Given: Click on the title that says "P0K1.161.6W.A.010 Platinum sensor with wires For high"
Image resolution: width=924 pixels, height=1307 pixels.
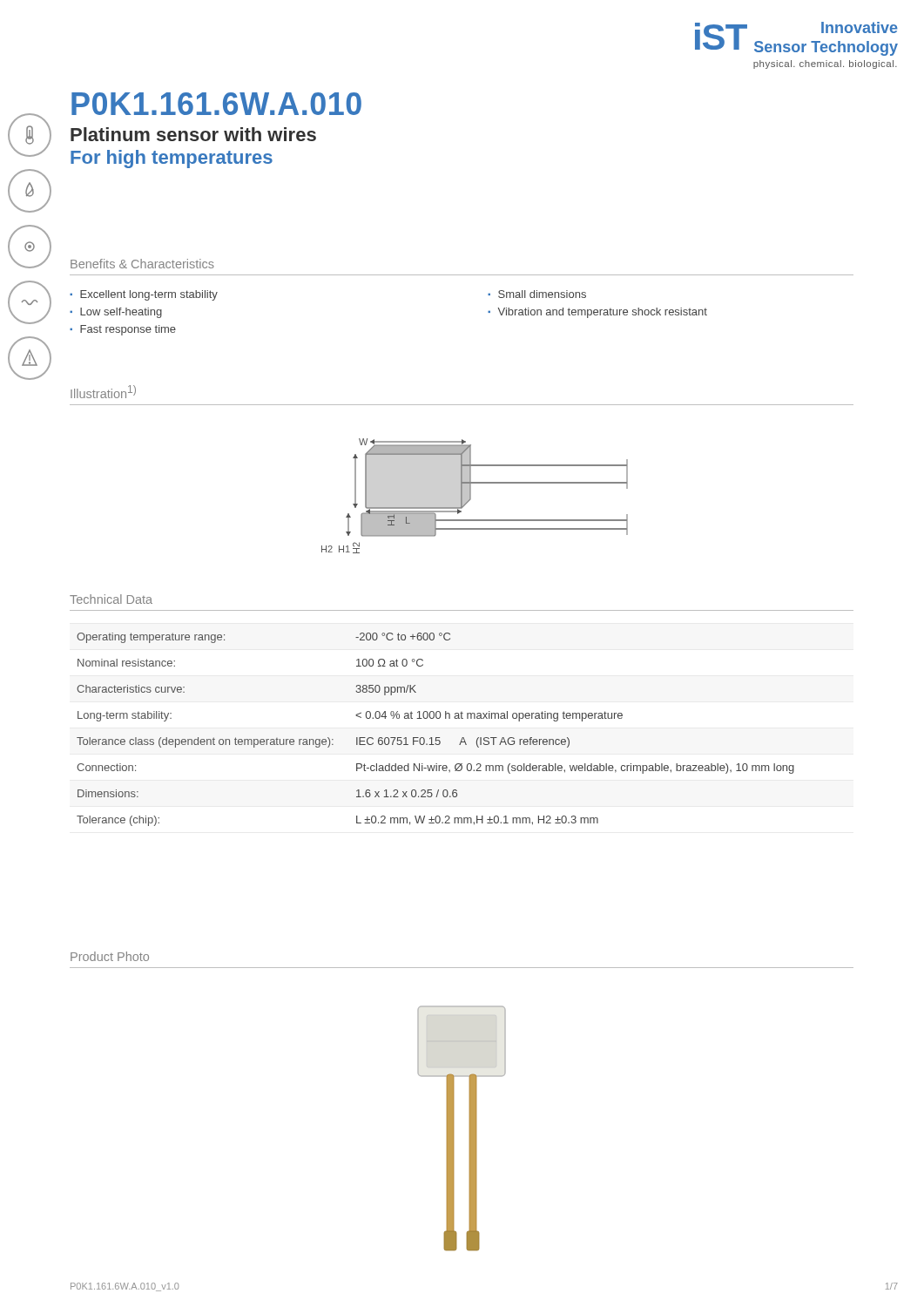Looking at the screenshot, I should pos(216,128).
